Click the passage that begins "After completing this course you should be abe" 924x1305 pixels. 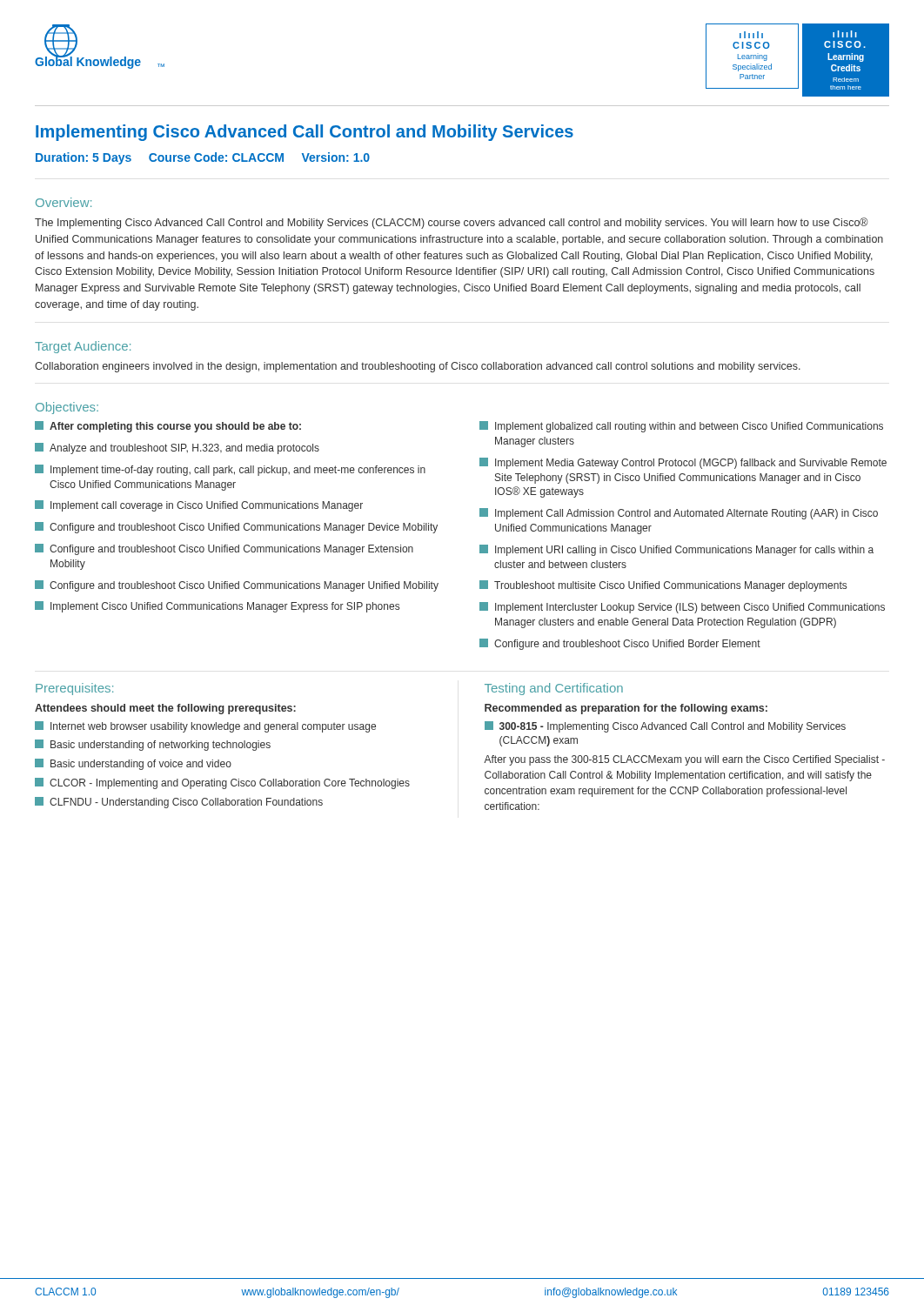168,427
